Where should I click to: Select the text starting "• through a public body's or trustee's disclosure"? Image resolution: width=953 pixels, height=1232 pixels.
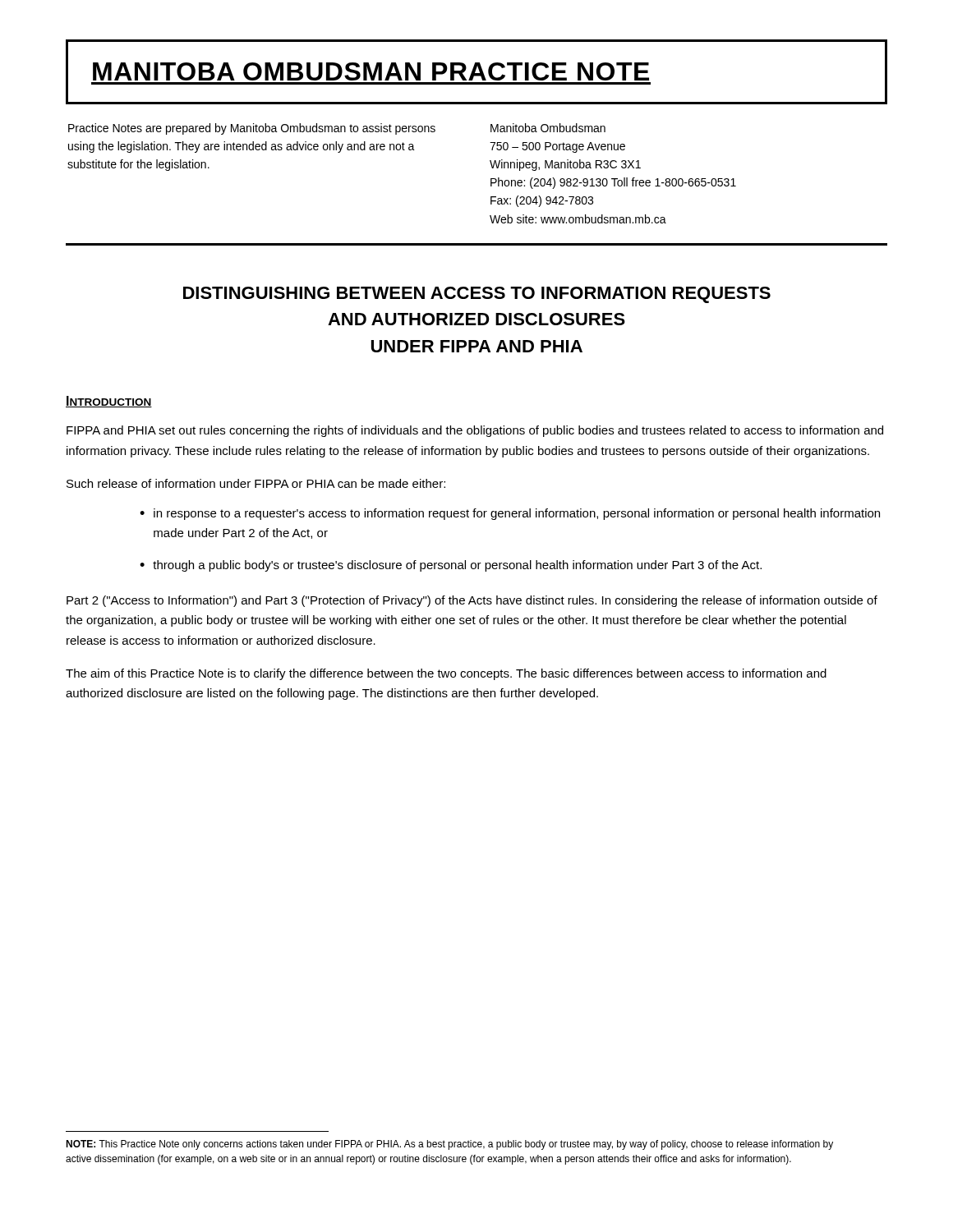click(x=451, y=565)
